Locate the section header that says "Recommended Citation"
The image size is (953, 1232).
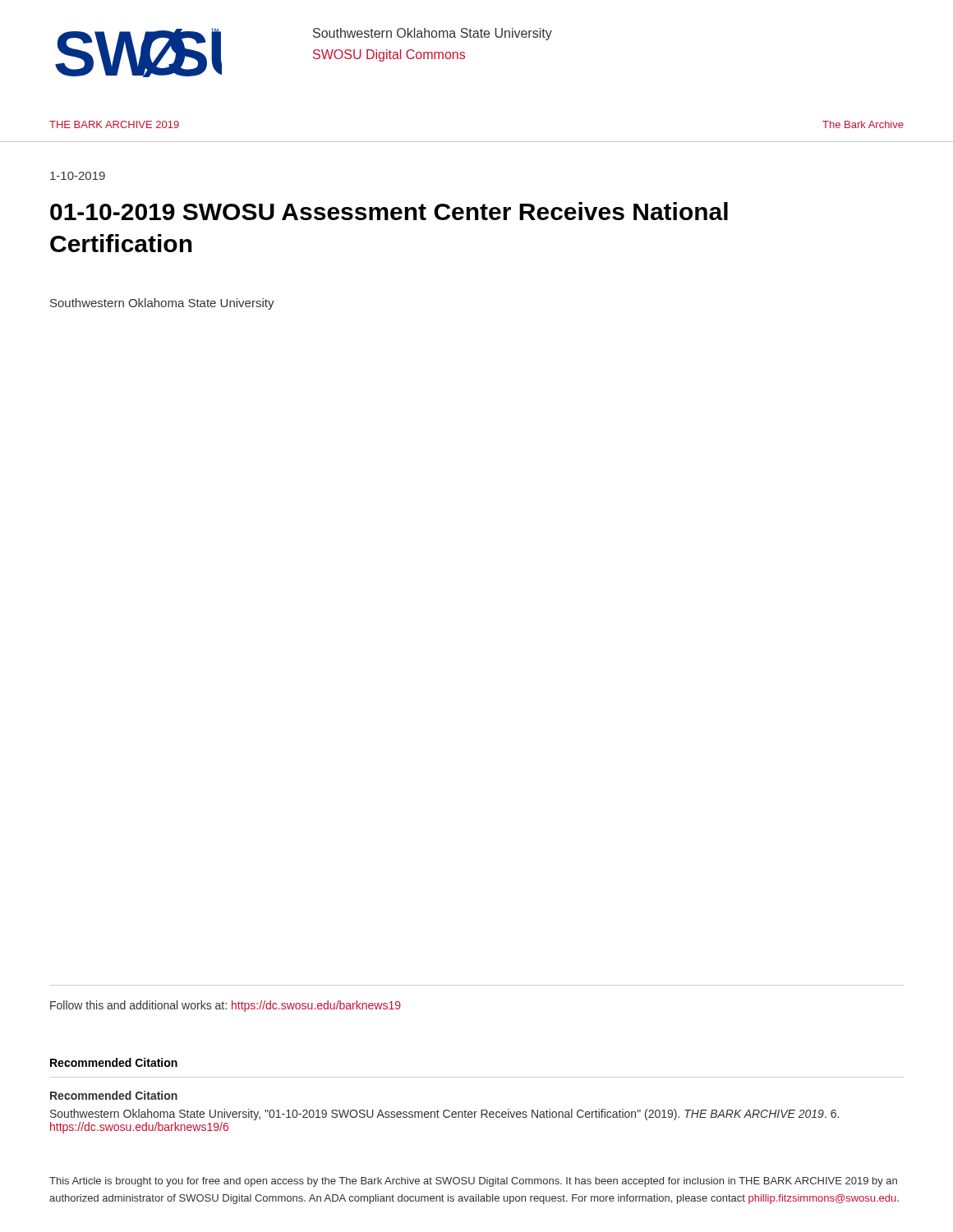click(114, 1063)
